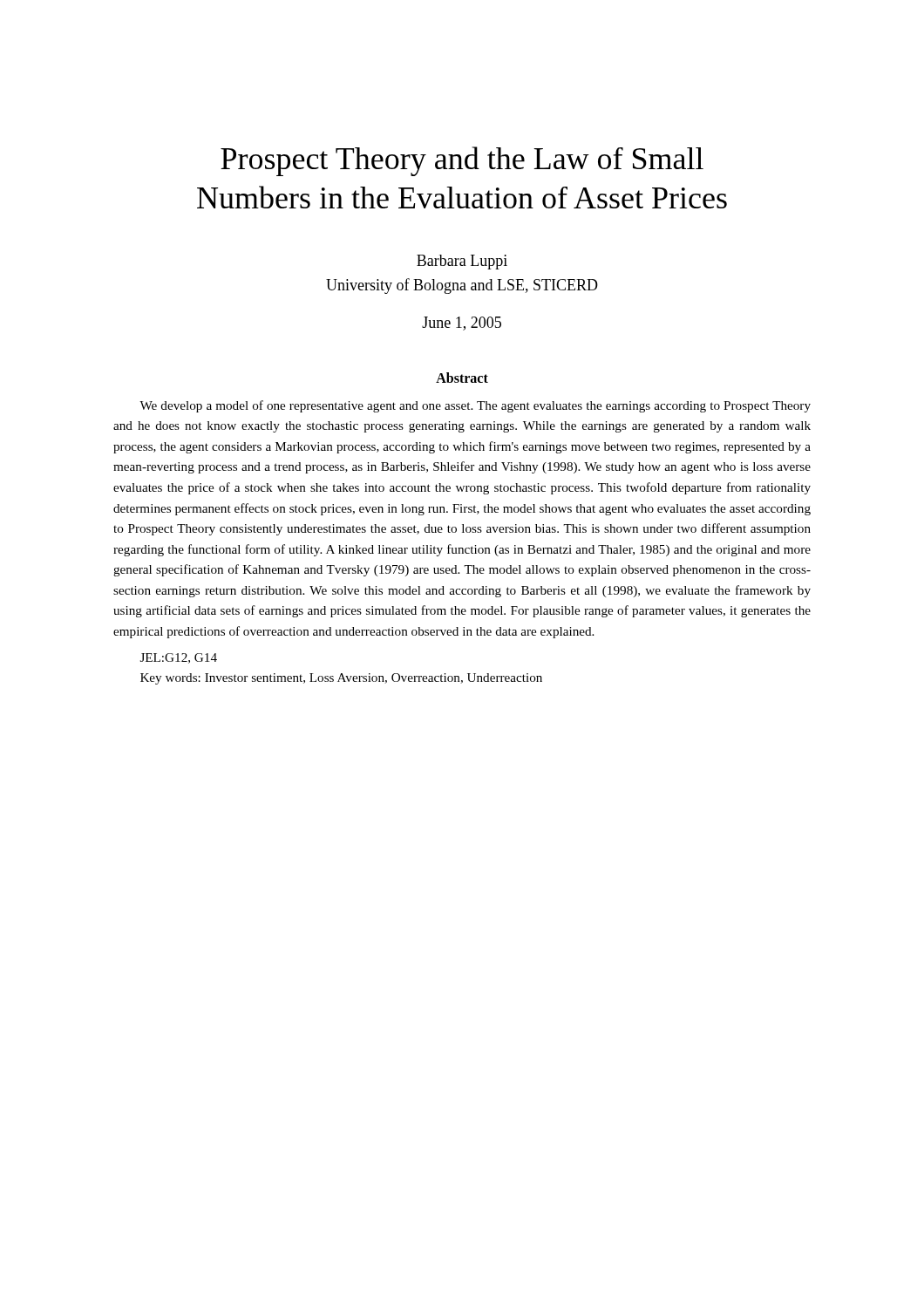Locate the text block with the text "Barbara Luppi University of Bologna and LSE,"
This screenshot has width=924, height=1308.
(462, 273)
